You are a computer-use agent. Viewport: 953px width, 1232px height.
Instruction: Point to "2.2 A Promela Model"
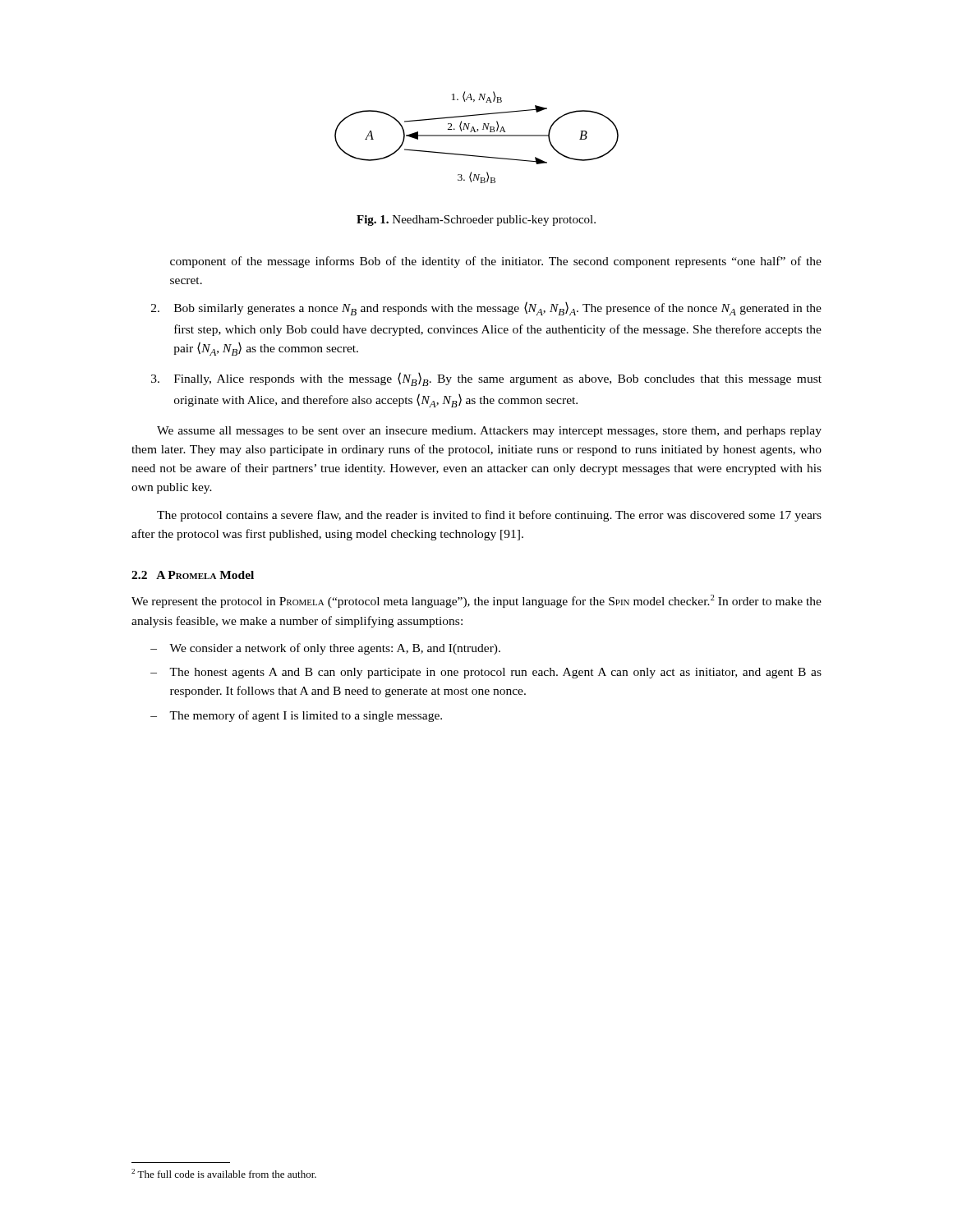193,575
